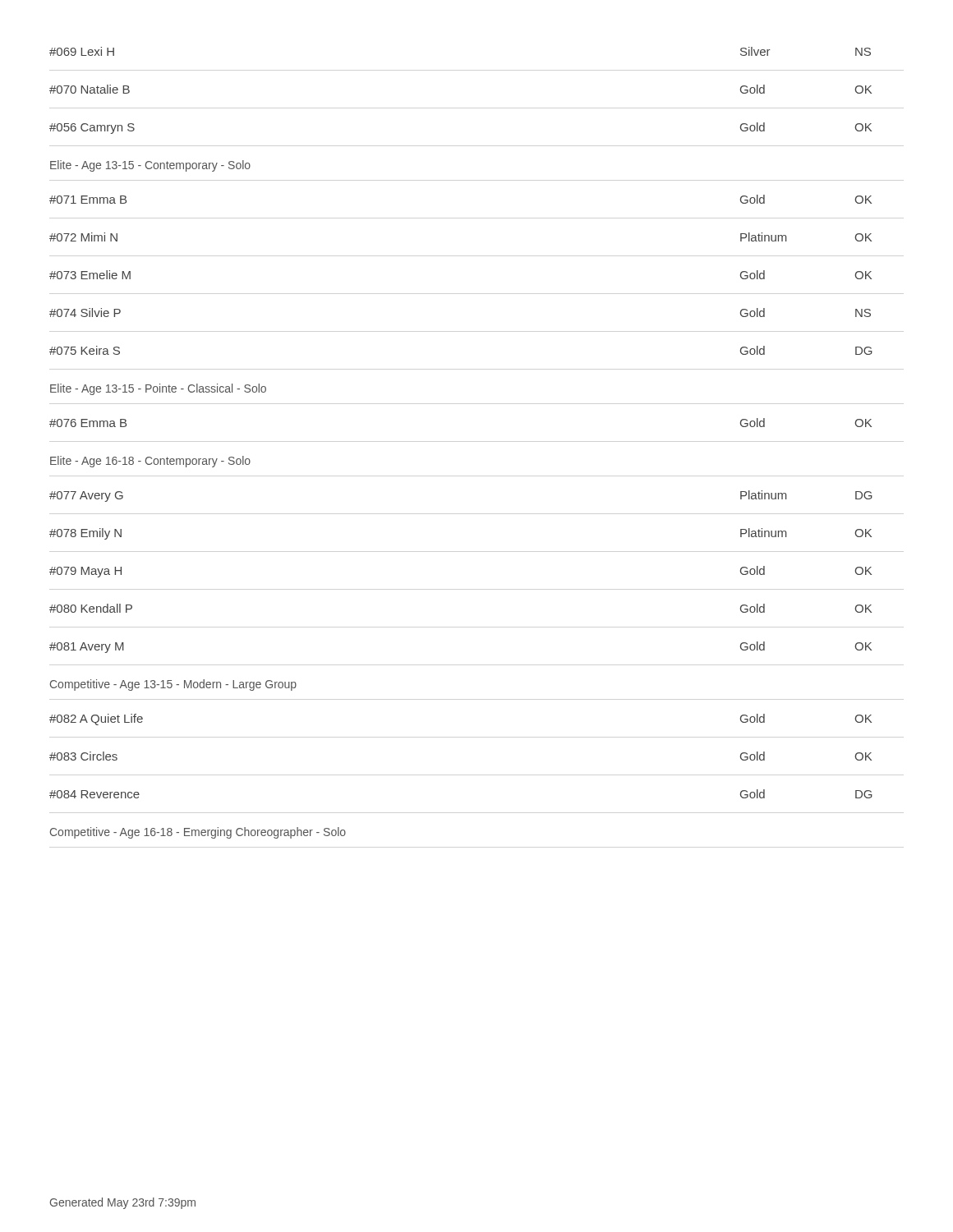Find "#070 Natalie B Gold OK" on this page
The width and height of the screenshot is (953, 1232).
pyautogui.click(x=84, y=89)
